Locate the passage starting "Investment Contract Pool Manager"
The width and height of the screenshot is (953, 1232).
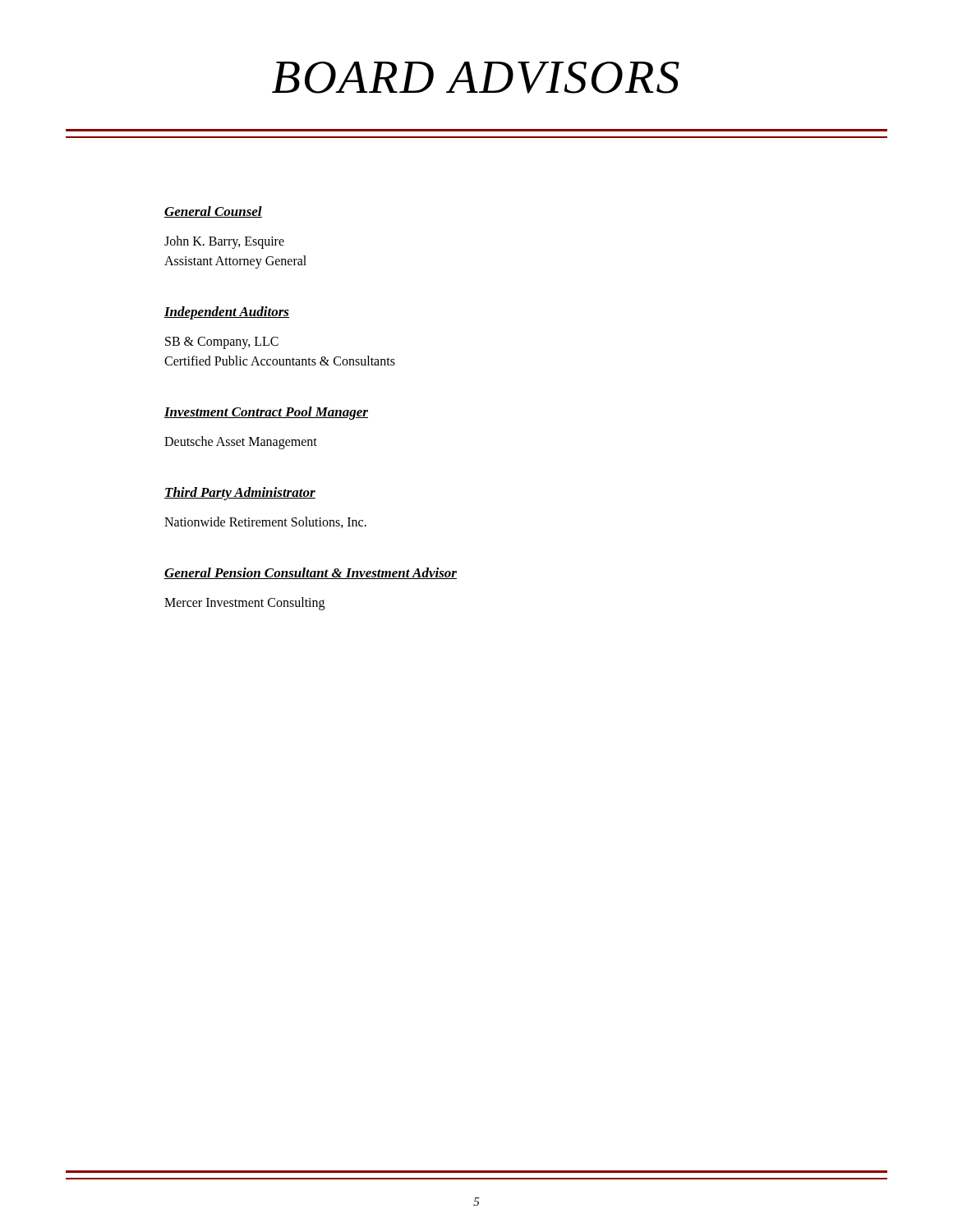(266, 412)
